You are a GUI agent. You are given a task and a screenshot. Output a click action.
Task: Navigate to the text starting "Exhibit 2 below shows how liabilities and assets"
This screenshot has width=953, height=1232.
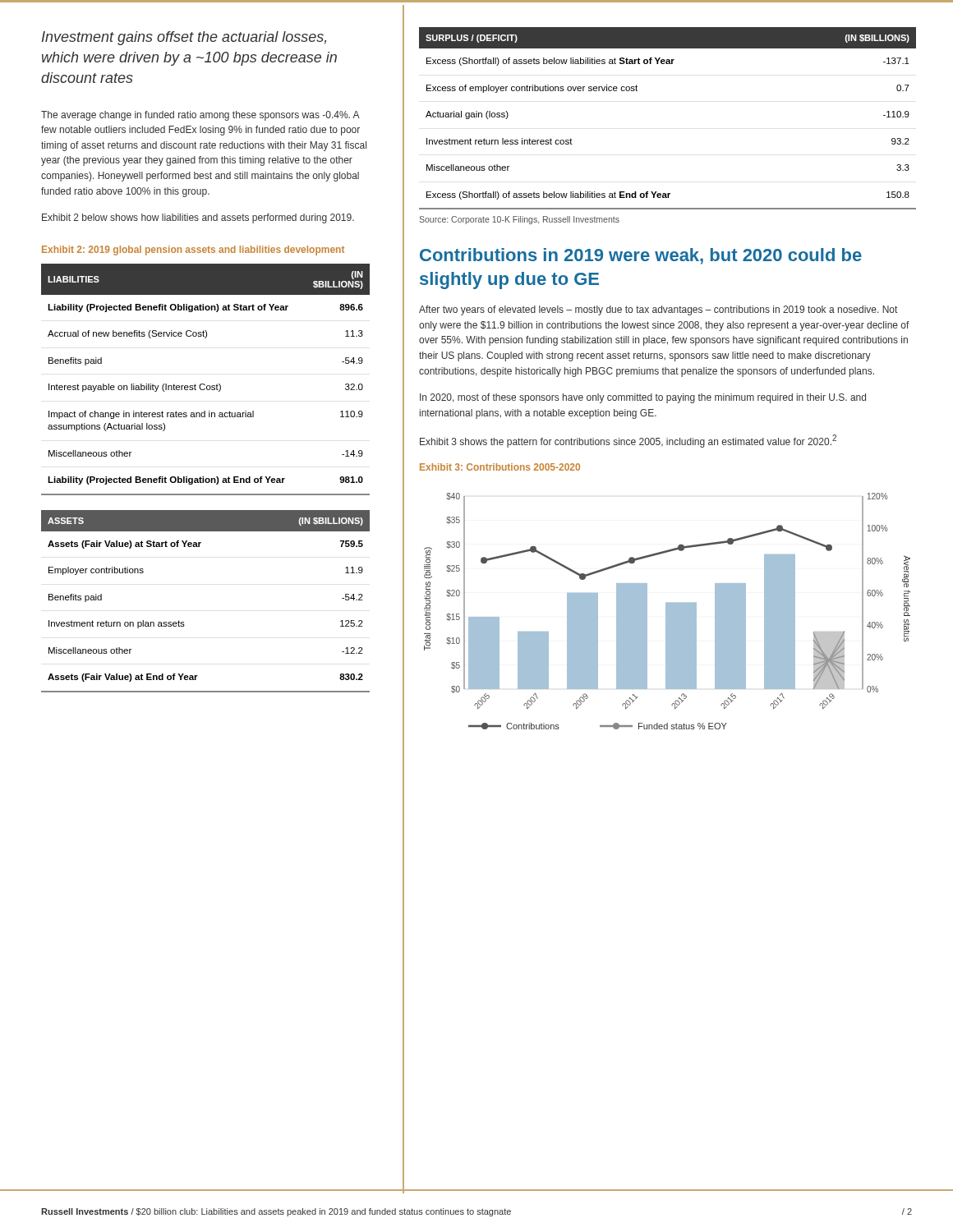[205, 218]
